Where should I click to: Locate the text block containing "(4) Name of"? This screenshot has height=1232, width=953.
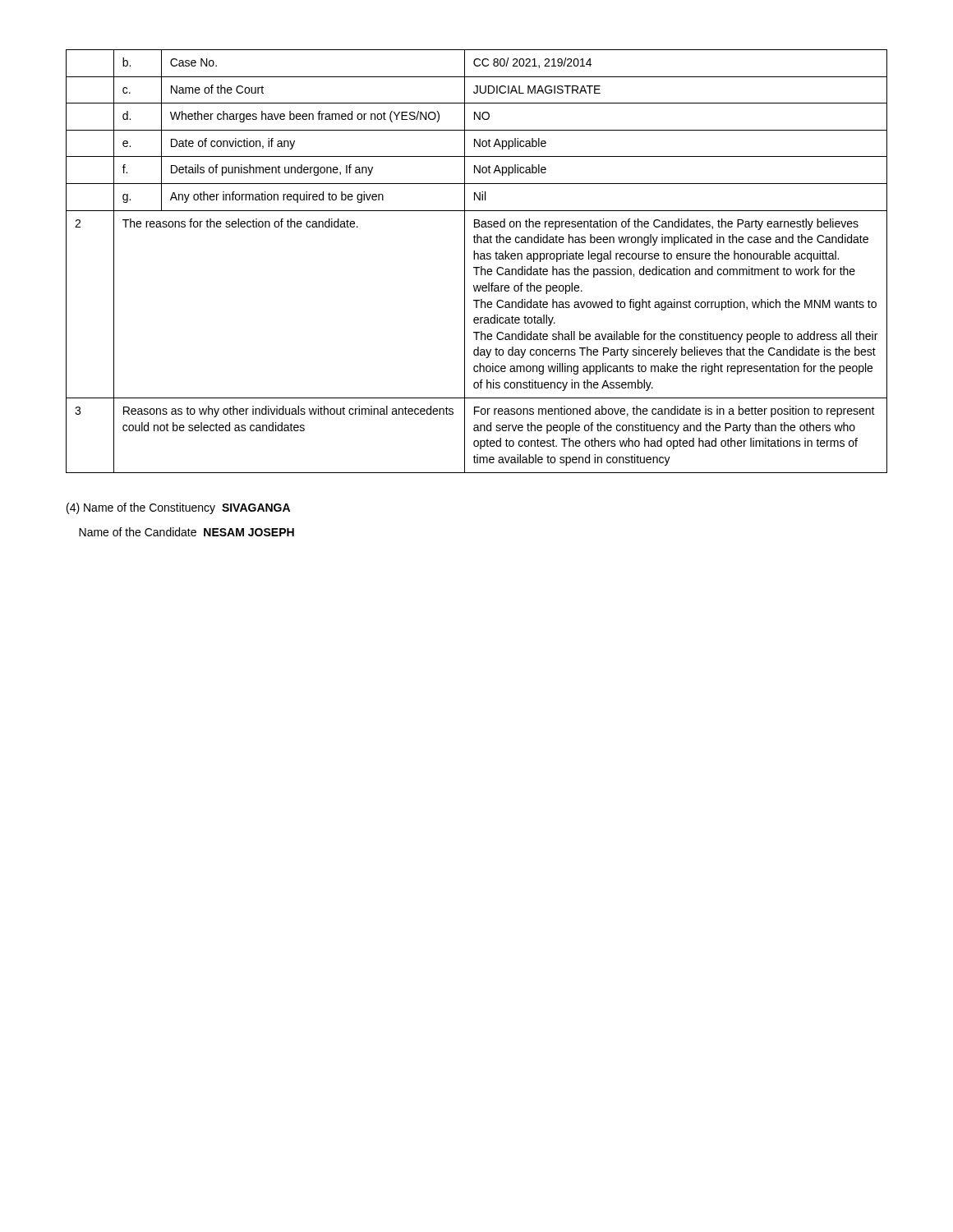point(178,508)
